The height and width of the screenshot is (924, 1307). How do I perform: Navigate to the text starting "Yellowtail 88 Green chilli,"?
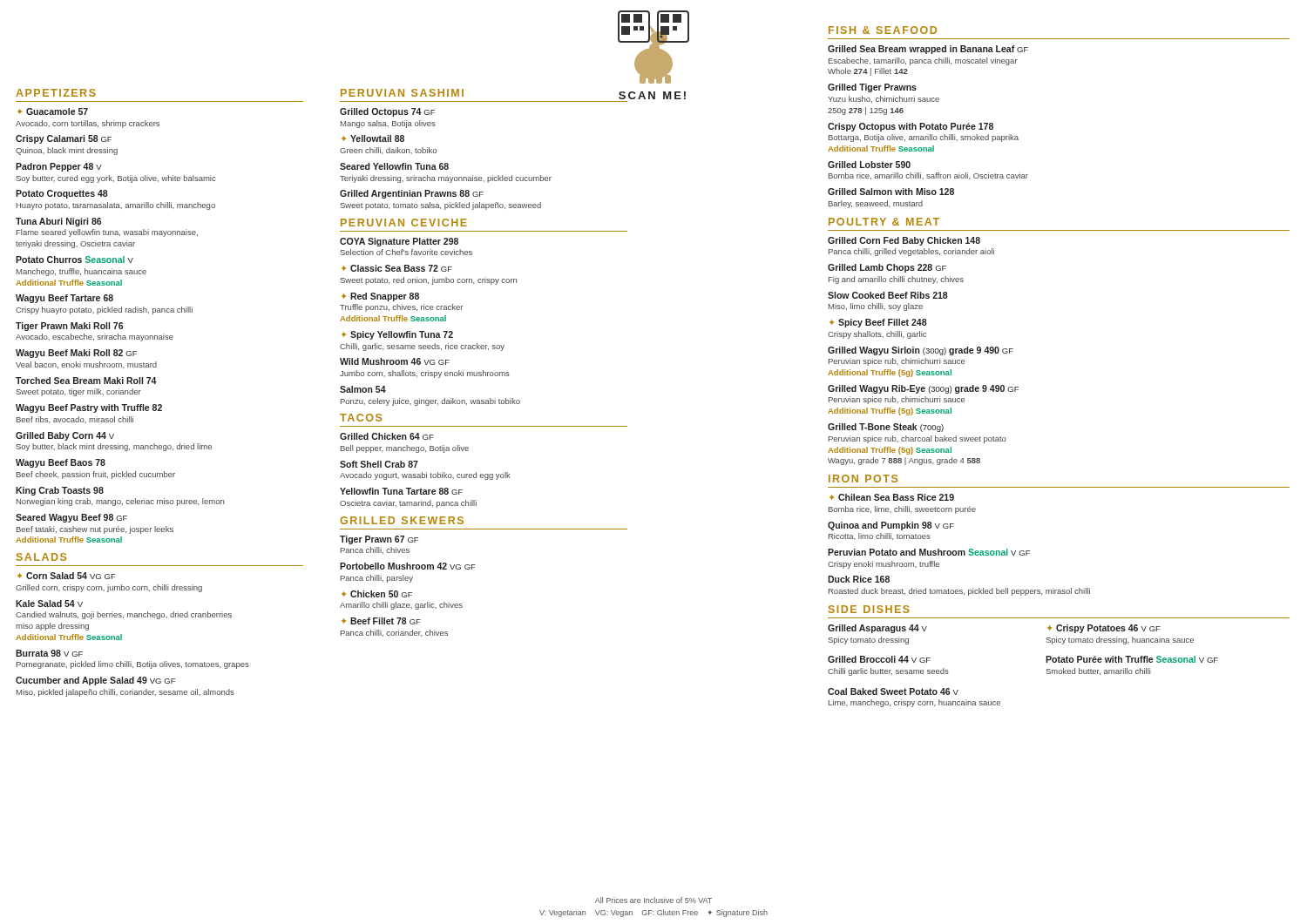click(x=373, y=138)
